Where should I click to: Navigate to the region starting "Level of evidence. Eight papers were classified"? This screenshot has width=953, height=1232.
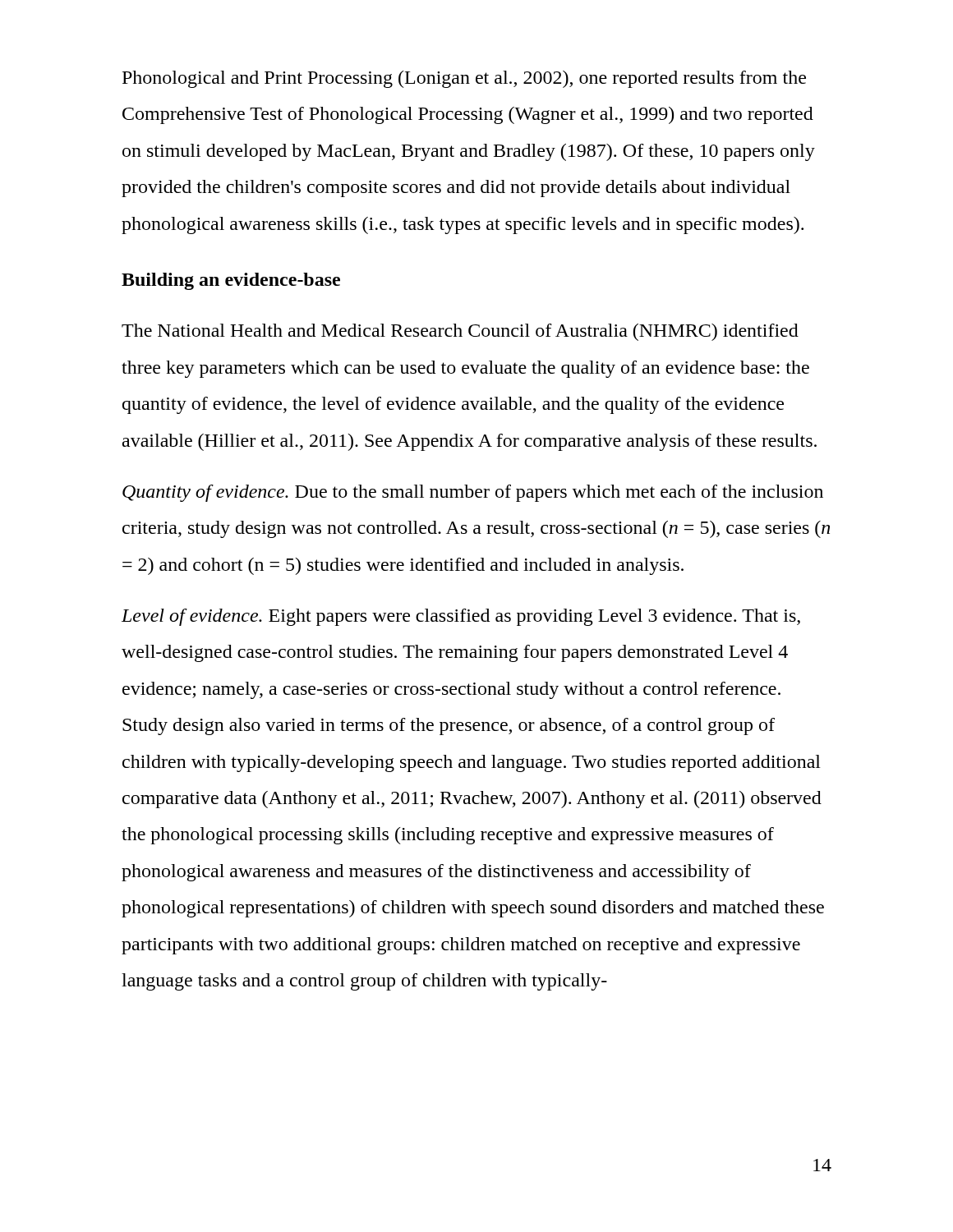tap(476, 798)
